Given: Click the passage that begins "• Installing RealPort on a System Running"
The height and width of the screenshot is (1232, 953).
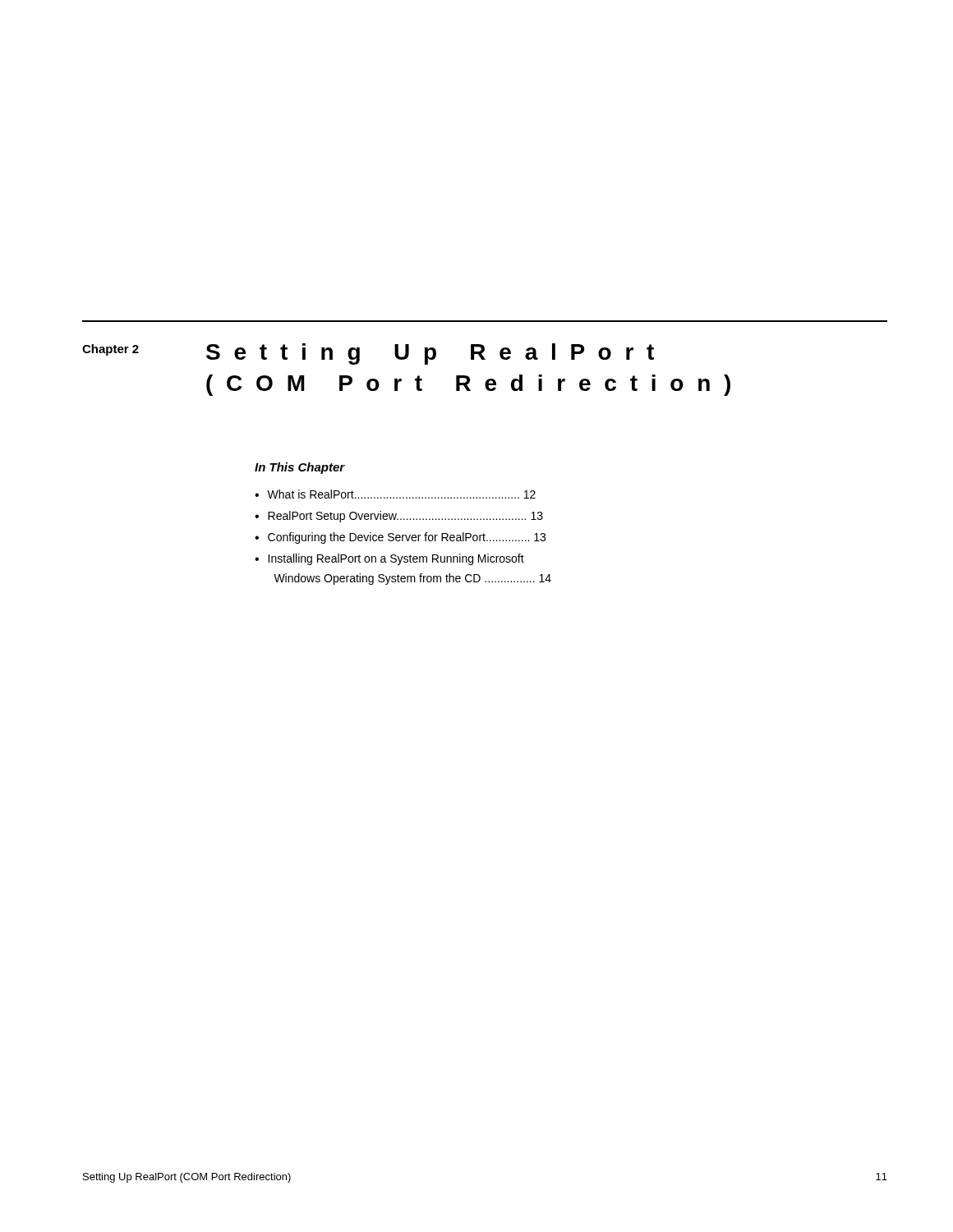Looking at the screenshot, I should (x=403, y=569).
